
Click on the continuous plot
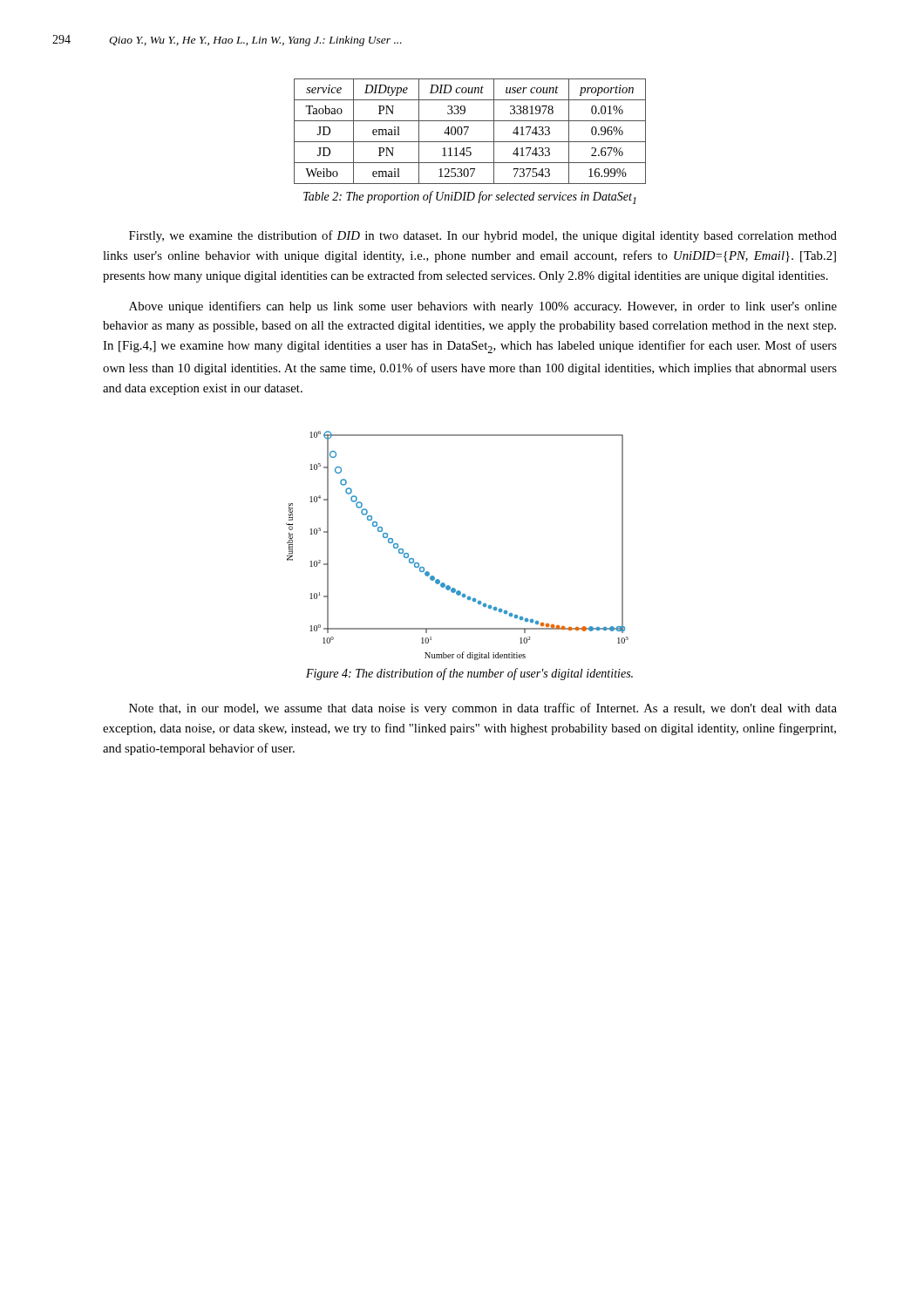coord(470,542)
